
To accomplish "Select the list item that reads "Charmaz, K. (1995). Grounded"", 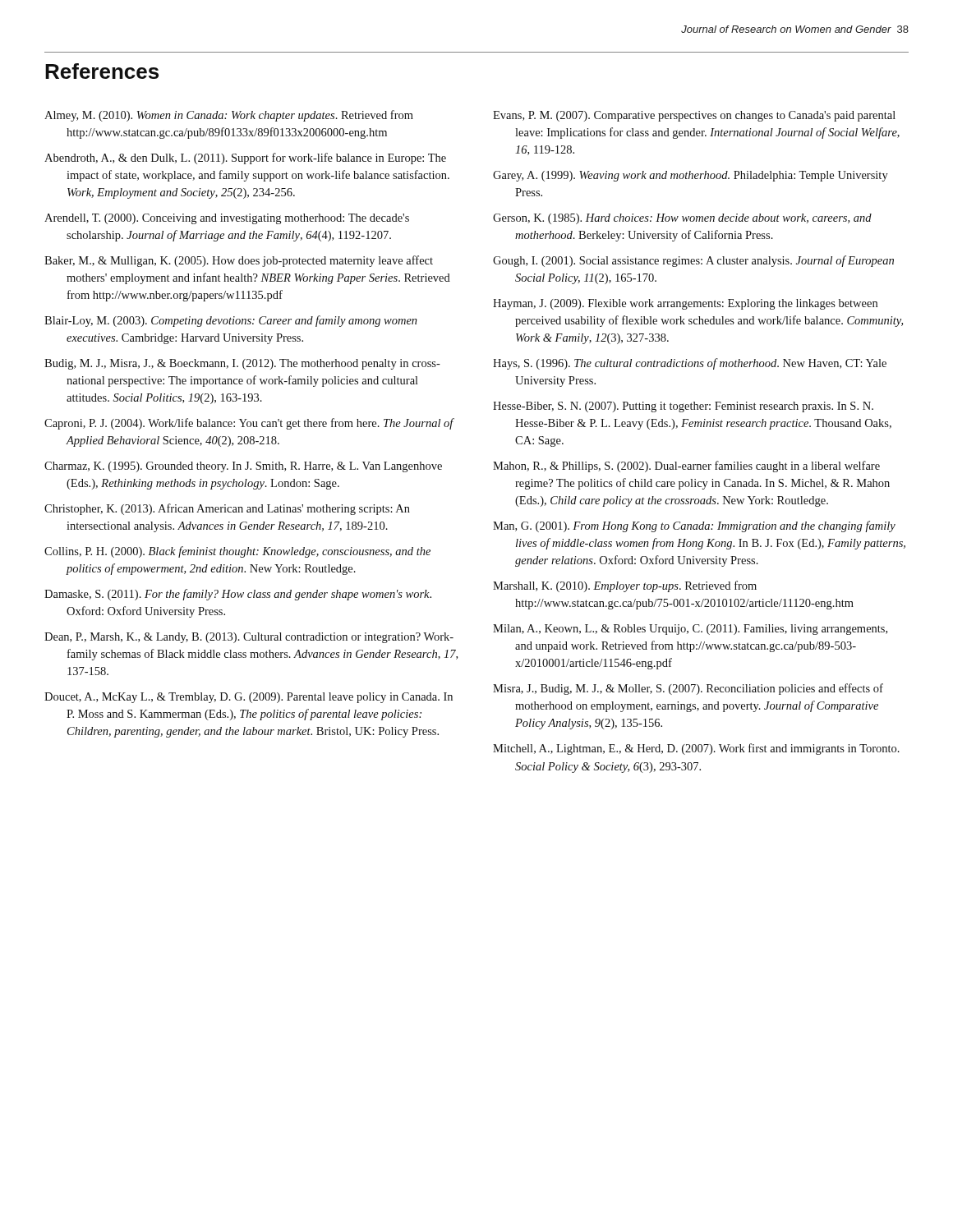I will pos(243,475).
